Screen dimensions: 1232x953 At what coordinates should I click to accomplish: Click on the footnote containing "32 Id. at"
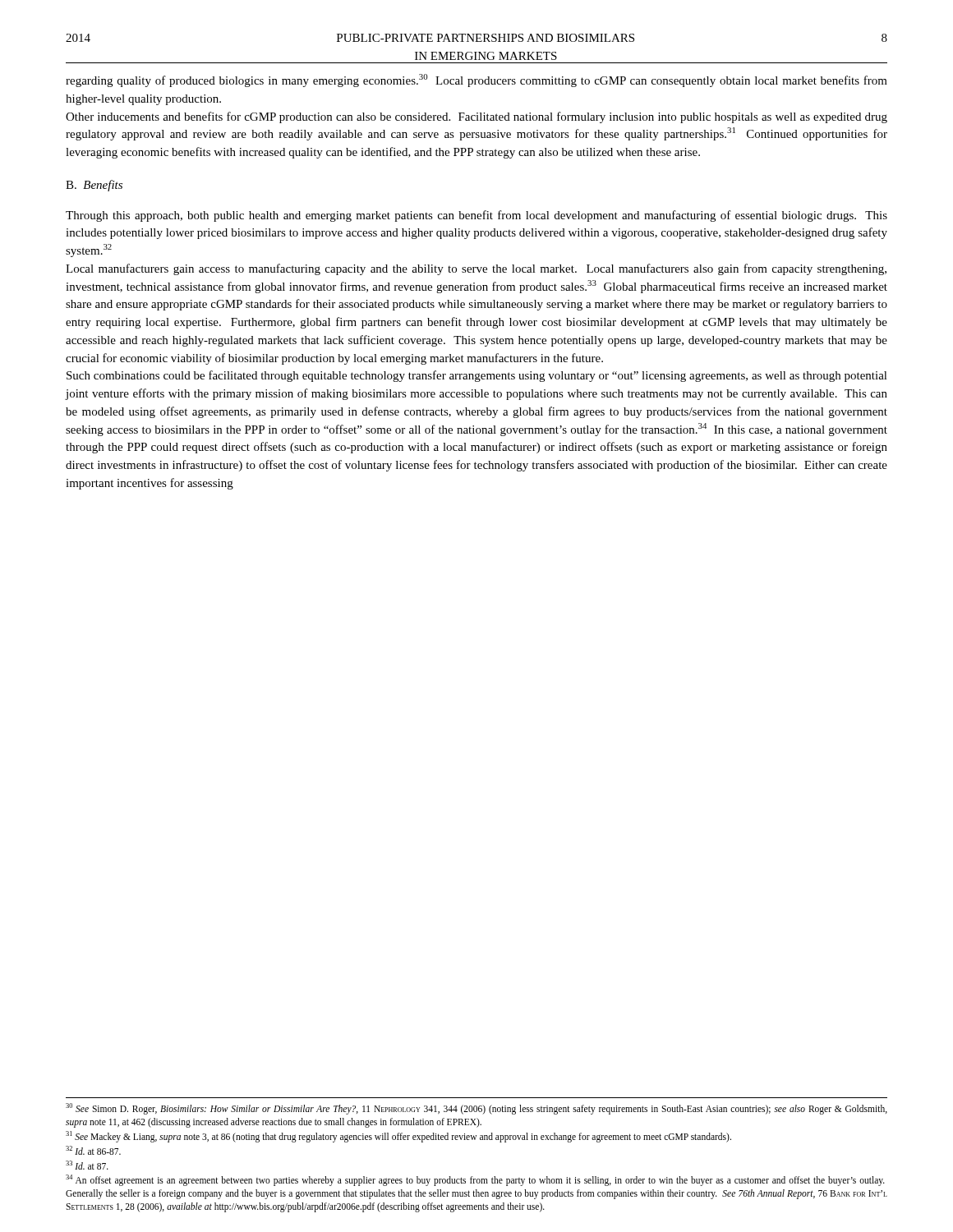click(93, 1150)
